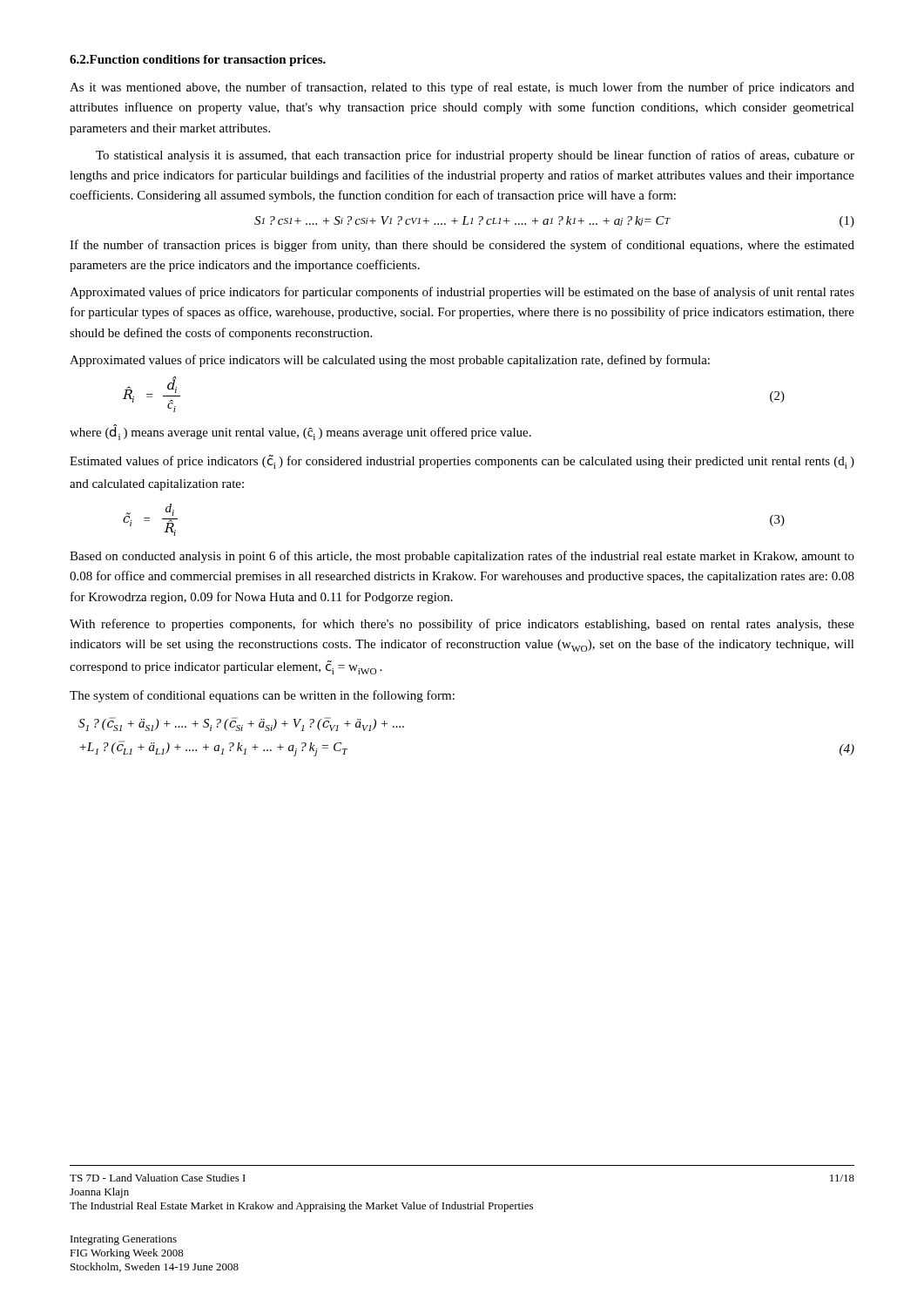
Task: Click on the text starting "R̂i = d̂i ĉi (2)"
Action: pos(171,396)
